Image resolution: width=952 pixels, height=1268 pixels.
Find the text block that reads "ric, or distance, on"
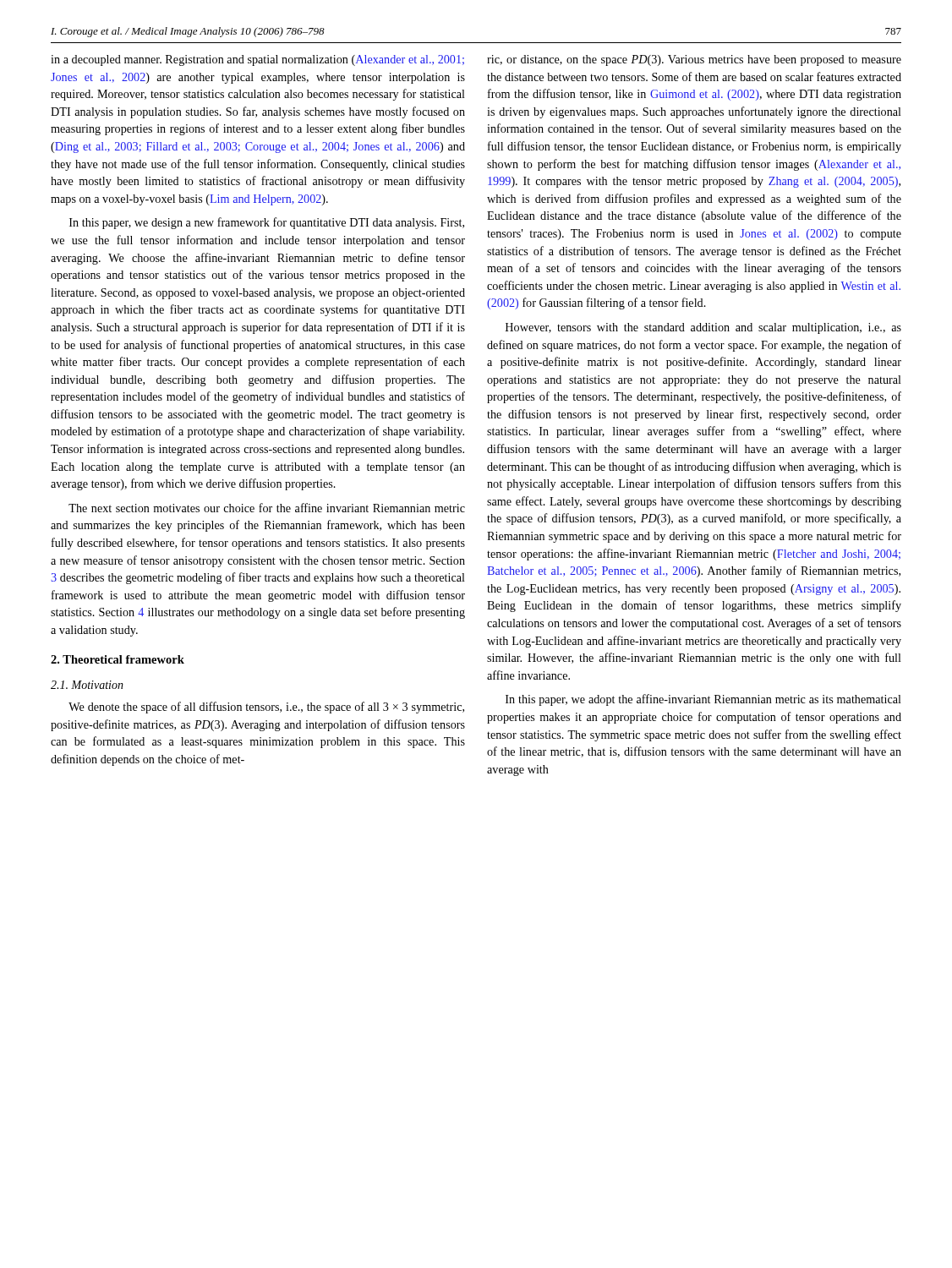pyautogui.click(x=694, y=181)
